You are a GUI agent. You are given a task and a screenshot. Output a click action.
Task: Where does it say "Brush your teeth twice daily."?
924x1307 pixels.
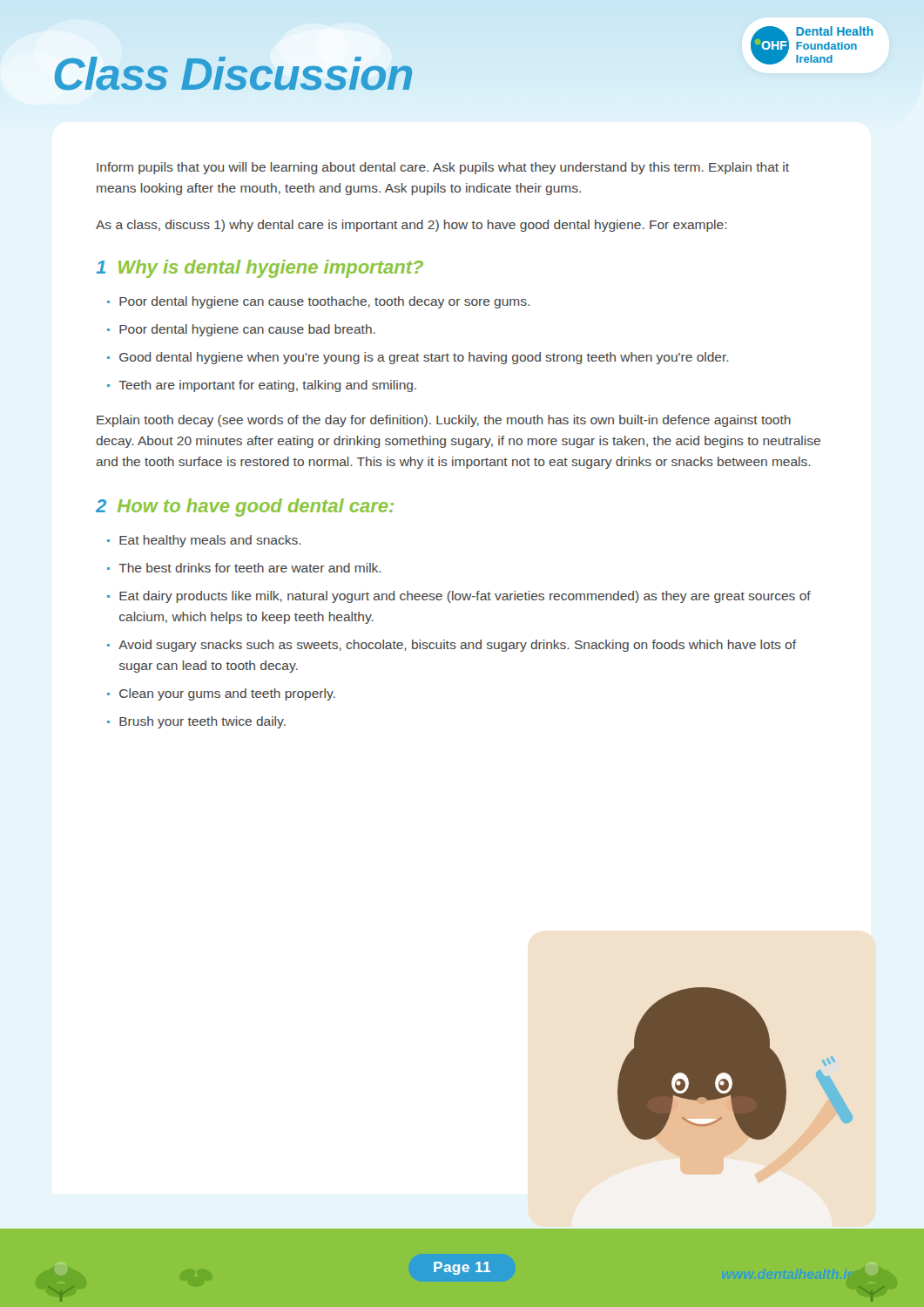(203, 721)
